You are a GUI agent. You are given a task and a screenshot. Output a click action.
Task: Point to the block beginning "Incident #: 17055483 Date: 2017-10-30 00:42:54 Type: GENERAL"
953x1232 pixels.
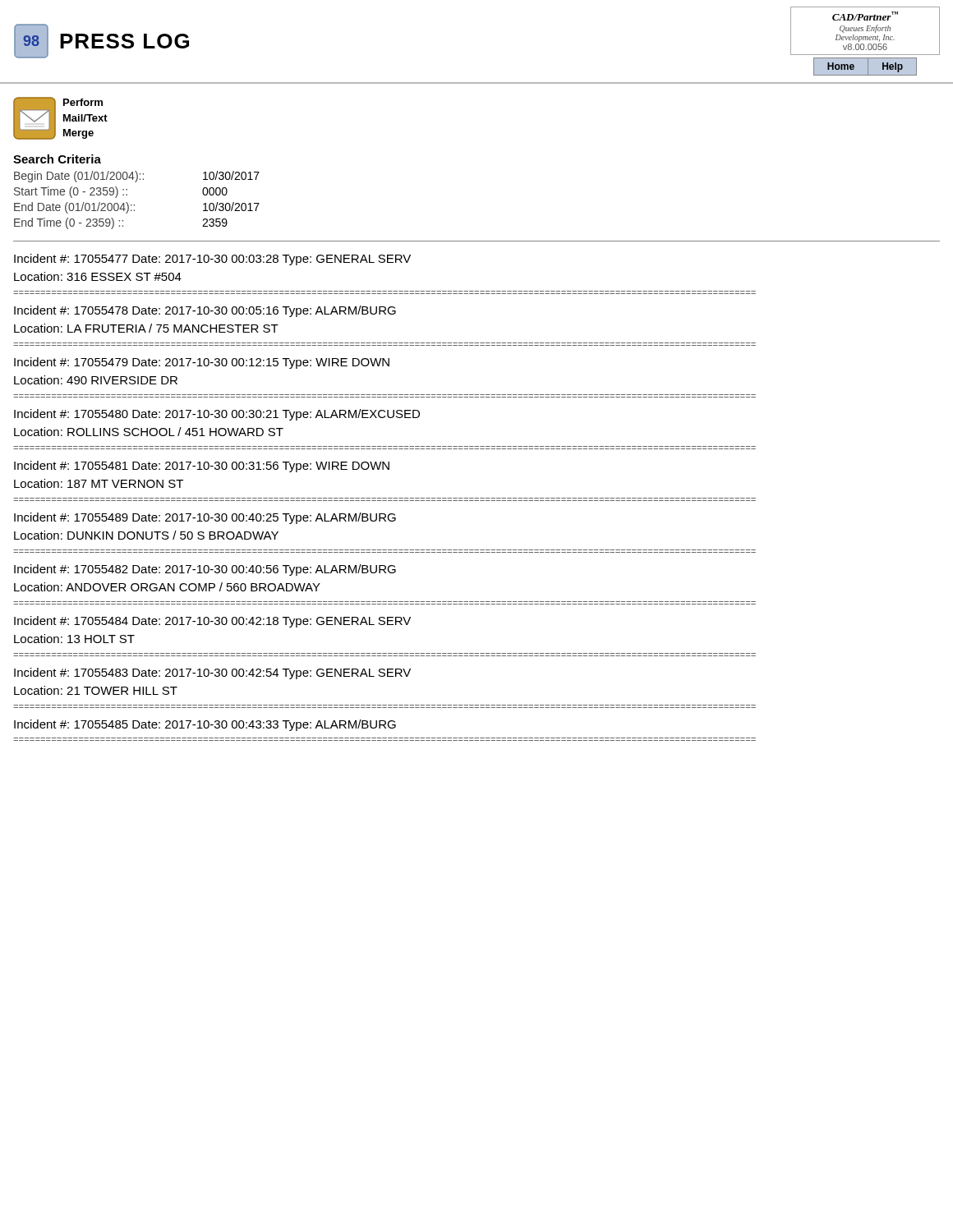[212, 681]
